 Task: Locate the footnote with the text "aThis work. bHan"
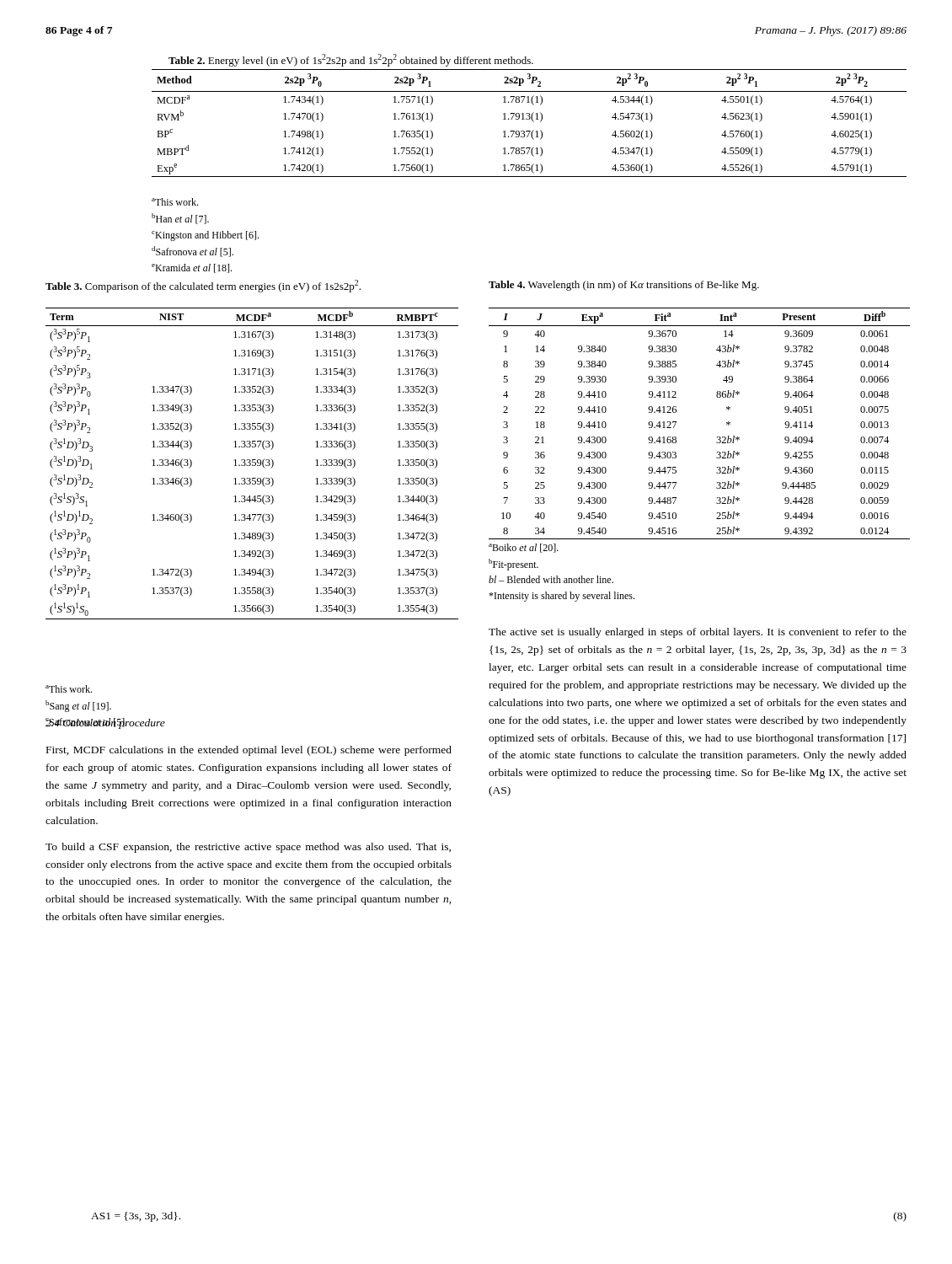point(206,234)
